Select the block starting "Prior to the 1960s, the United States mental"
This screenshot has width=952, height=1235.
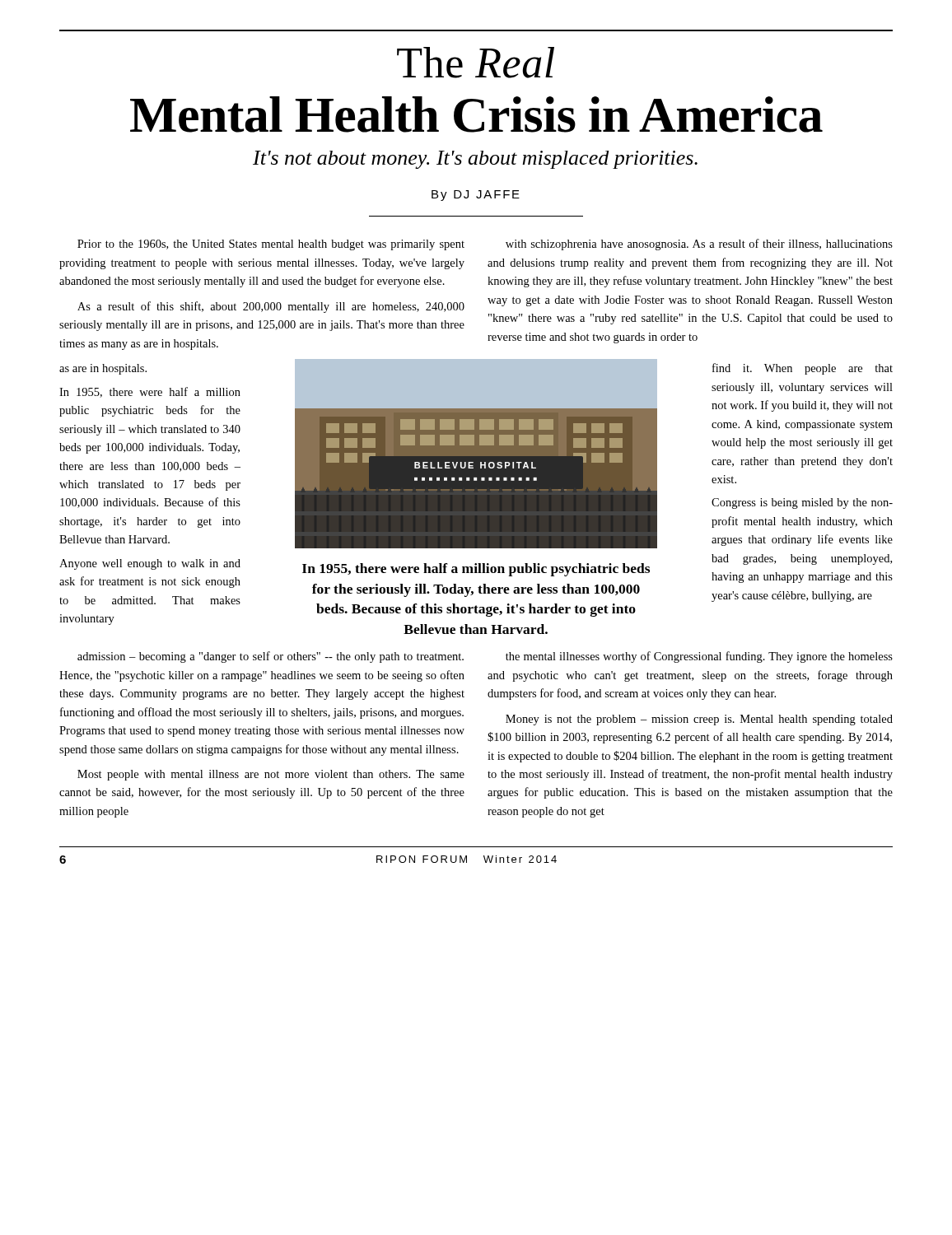pyautogui.click(x=262, y=294)
